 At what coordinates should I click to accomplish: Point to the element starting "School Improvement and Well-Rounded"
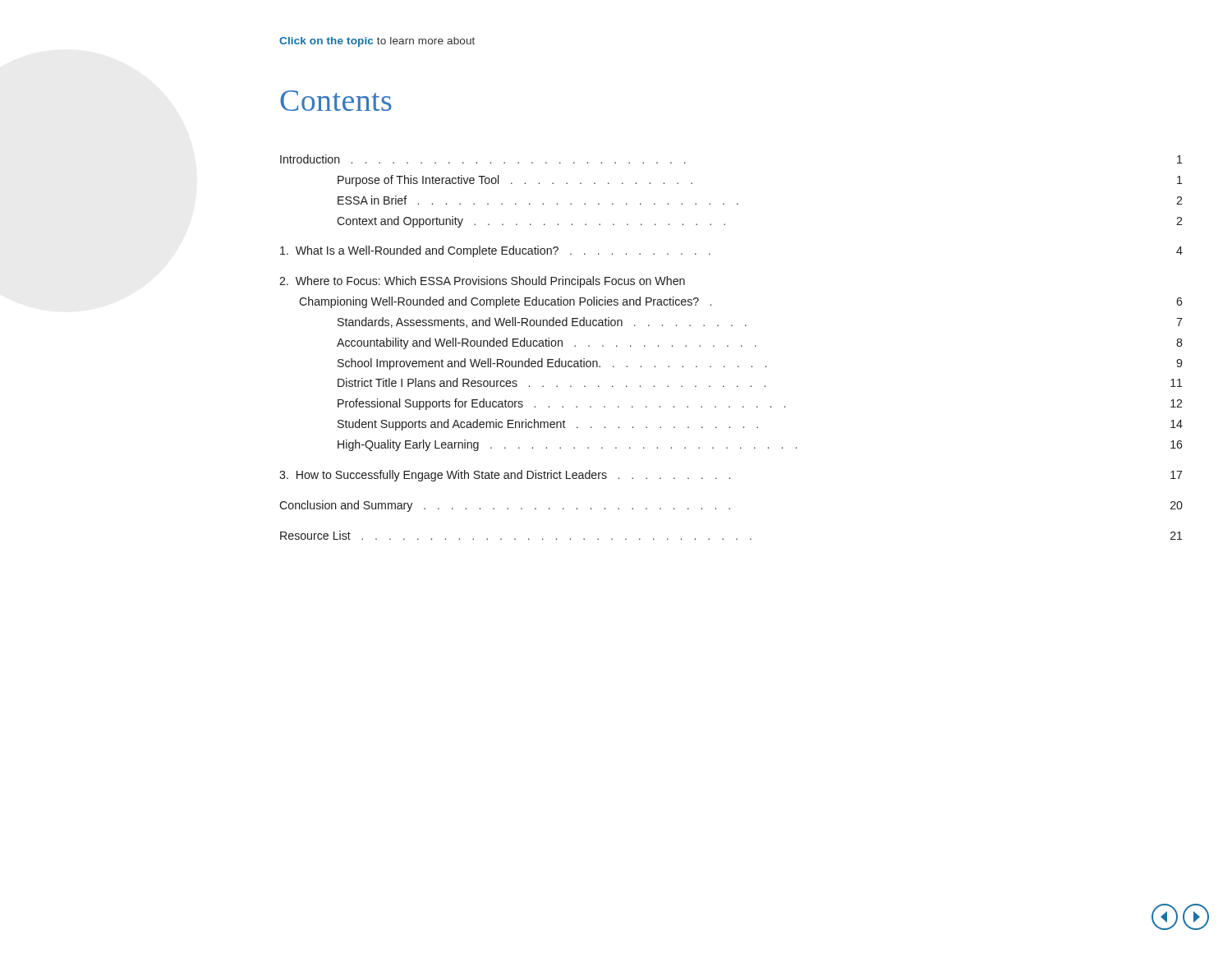(760, 363)
